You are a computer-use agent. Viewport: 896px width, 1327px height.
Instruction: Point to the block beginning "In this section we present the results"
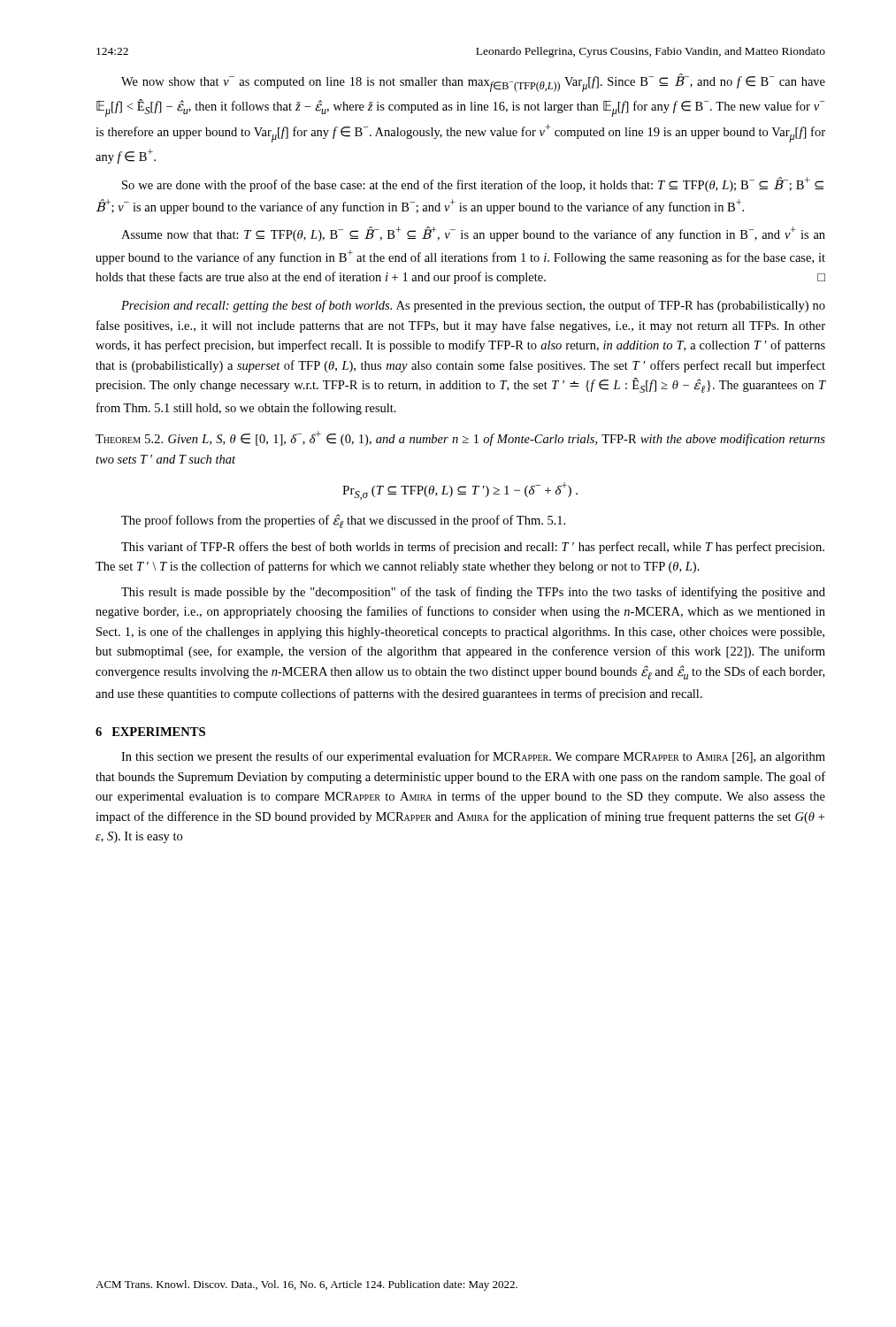point(460,797)
